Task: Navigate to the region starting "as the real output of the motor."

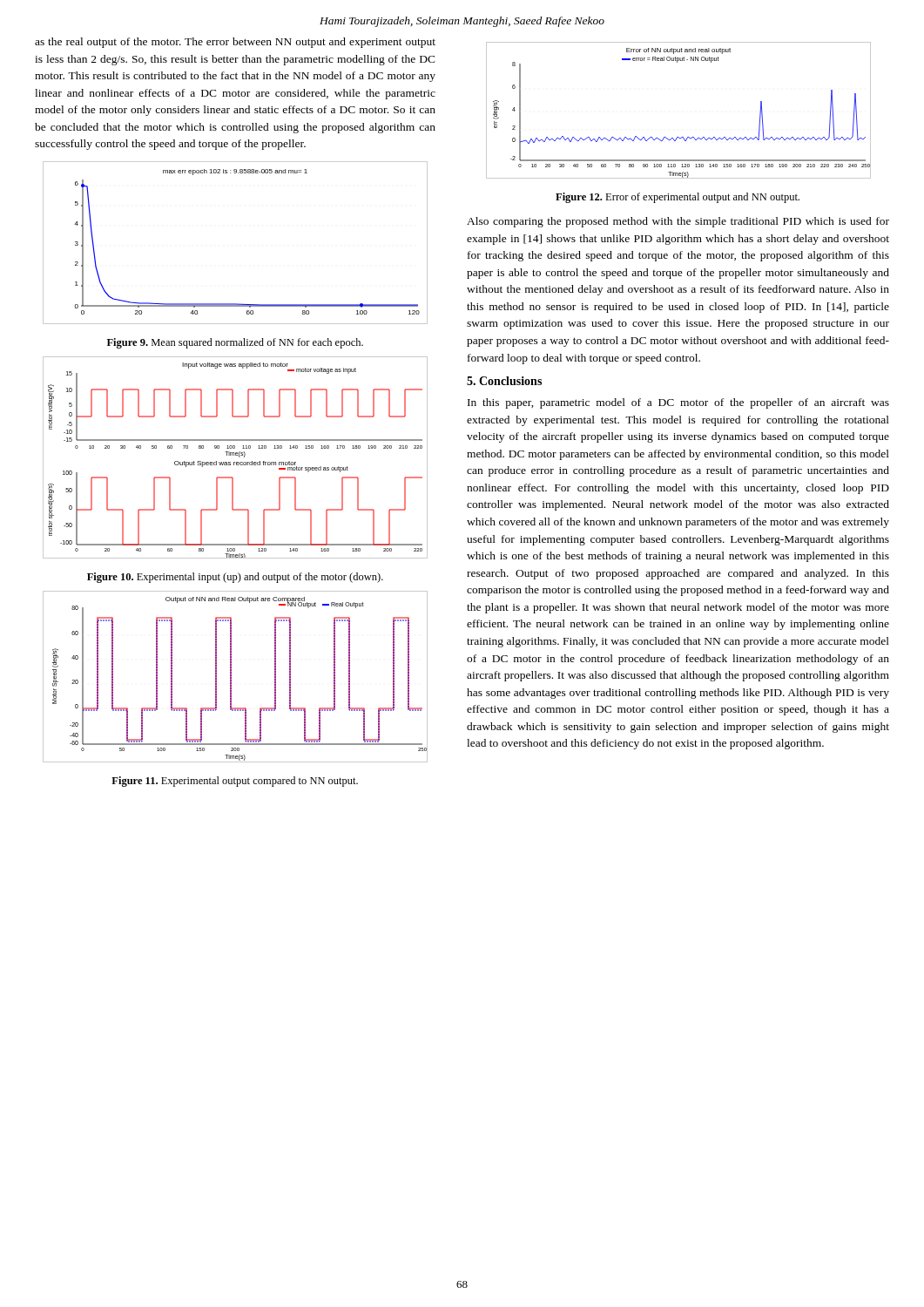Action: tap(235, 93)
